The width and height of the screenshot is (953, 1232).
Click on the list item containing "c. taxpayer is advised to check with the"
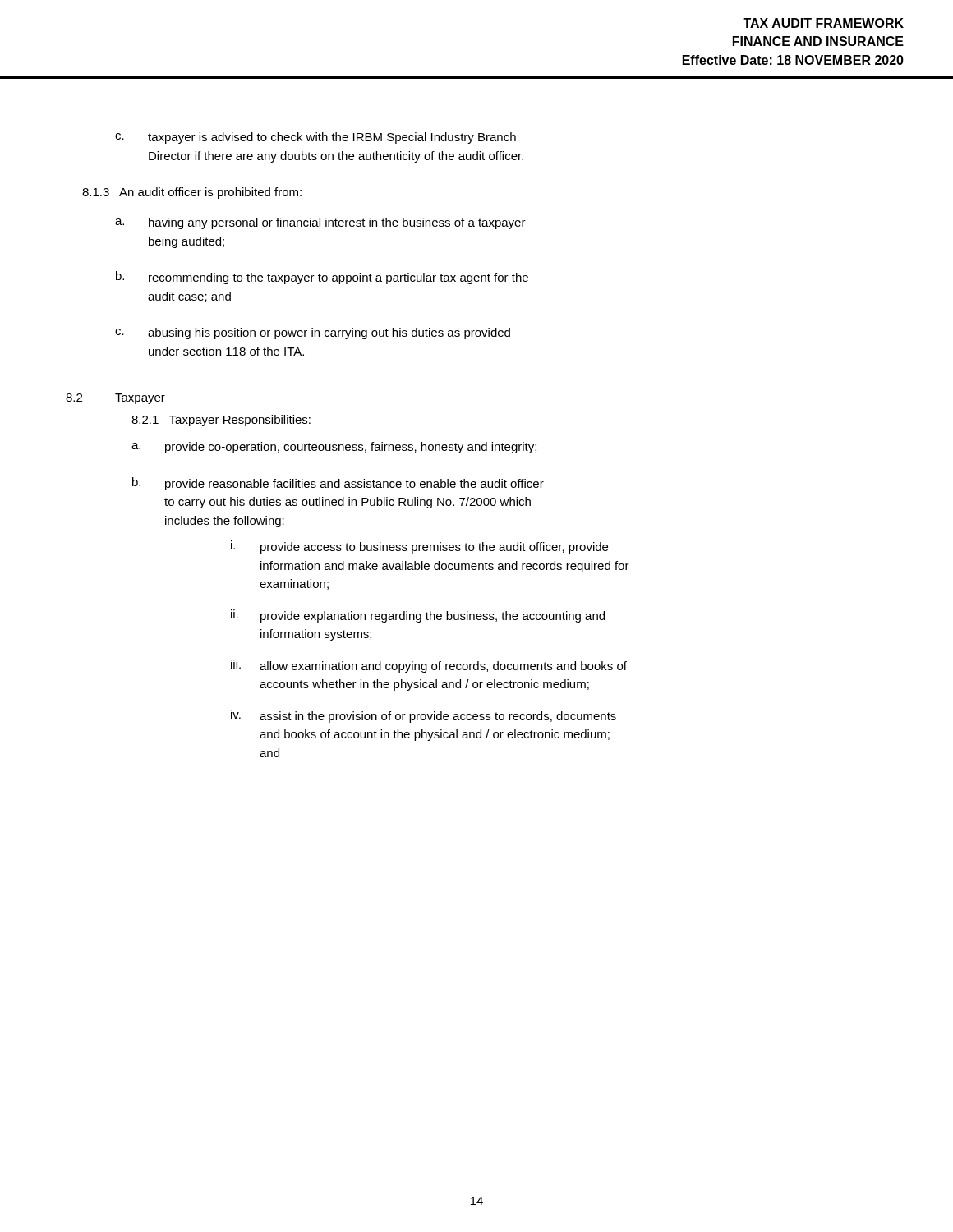(320, 147)
